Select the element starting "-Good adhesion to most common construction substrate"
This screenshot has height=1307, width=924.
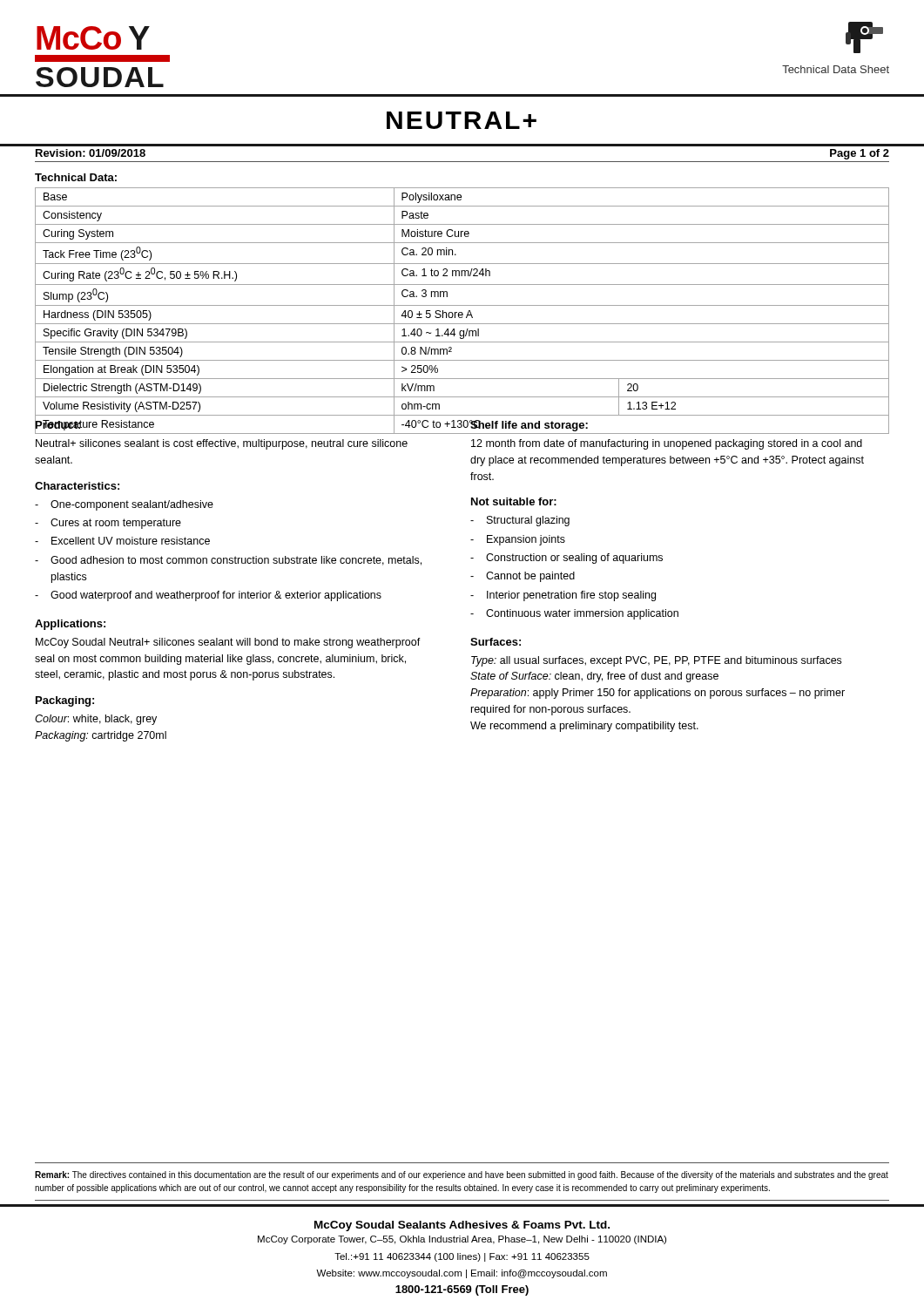pyautogui.click(x=235, y=569)
